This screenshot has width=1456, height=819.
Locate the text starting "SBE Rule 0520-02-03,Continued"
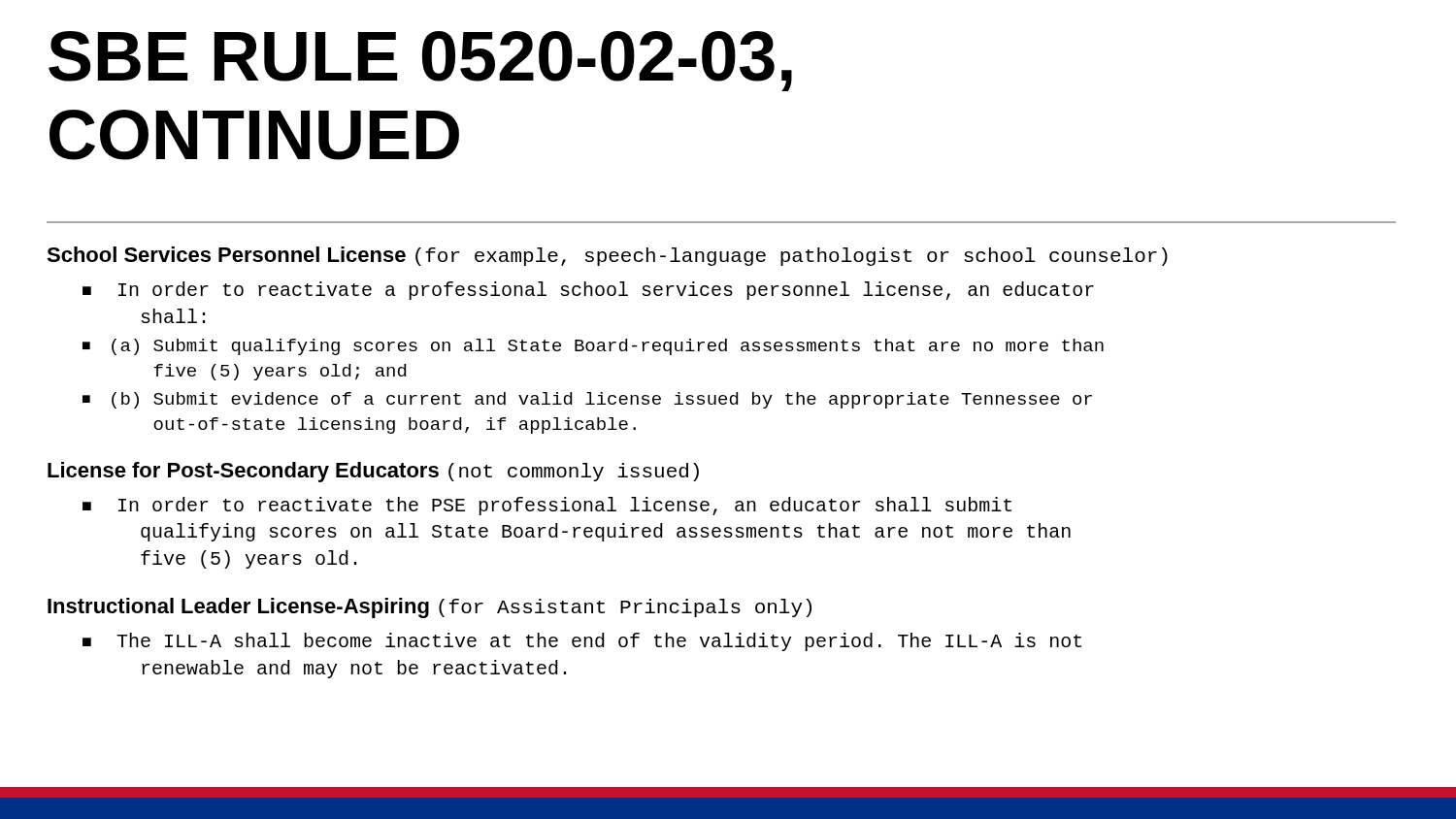(x=716, y=96)
